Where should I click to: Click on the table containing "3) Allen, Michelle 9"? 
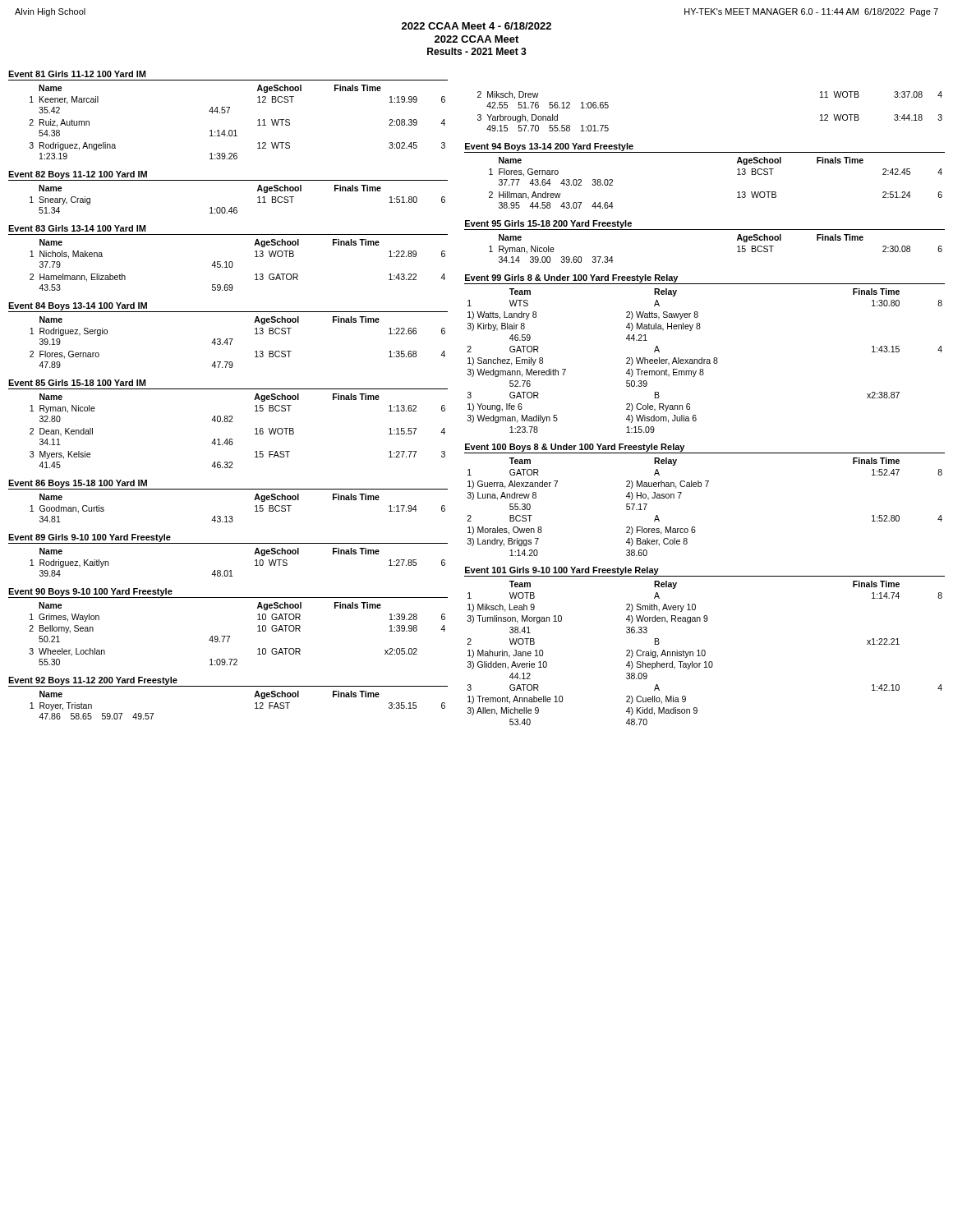(x=705, y=646)
